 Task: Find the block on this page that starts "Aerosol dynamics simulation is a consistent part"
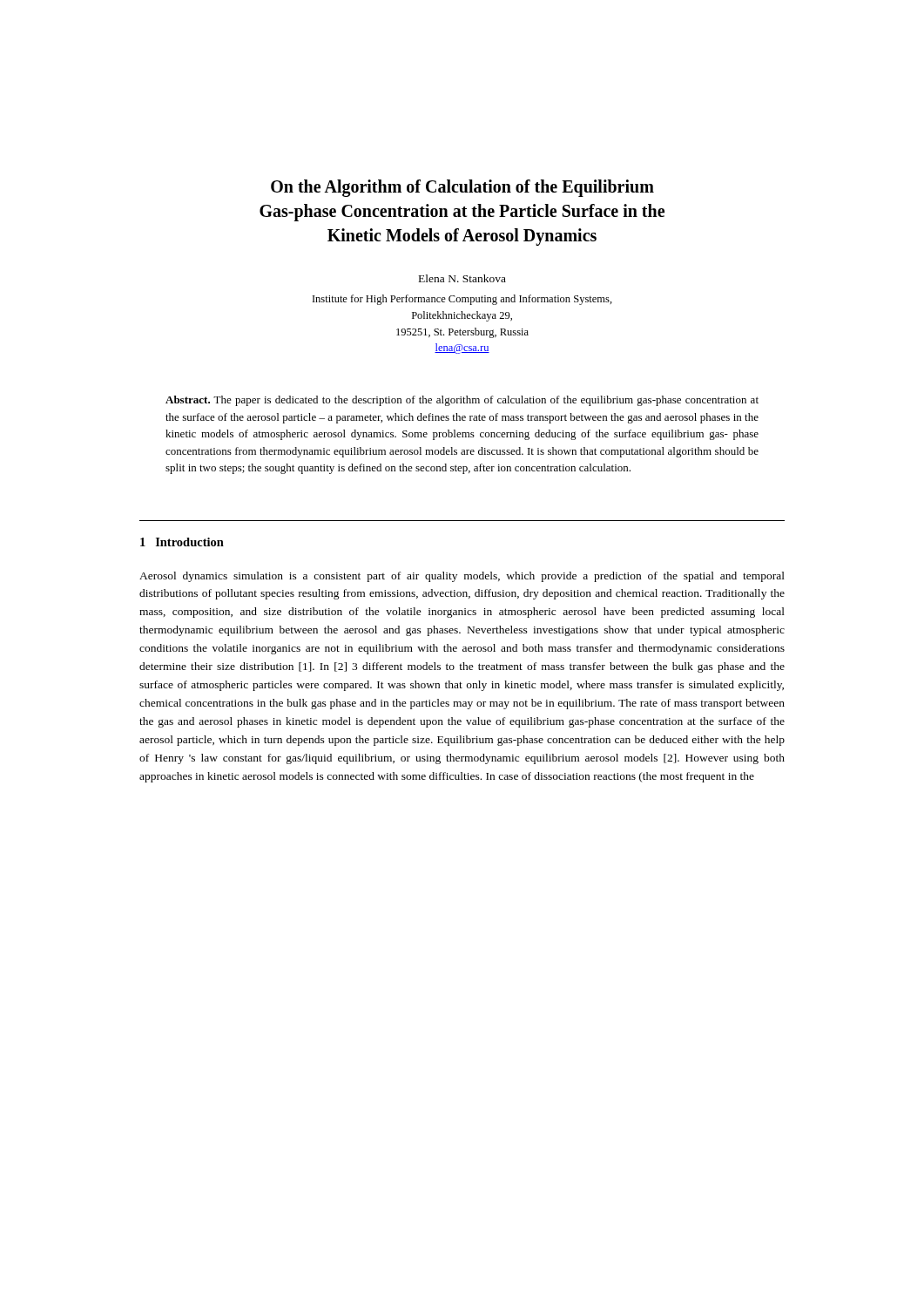[x=462, y=675]
